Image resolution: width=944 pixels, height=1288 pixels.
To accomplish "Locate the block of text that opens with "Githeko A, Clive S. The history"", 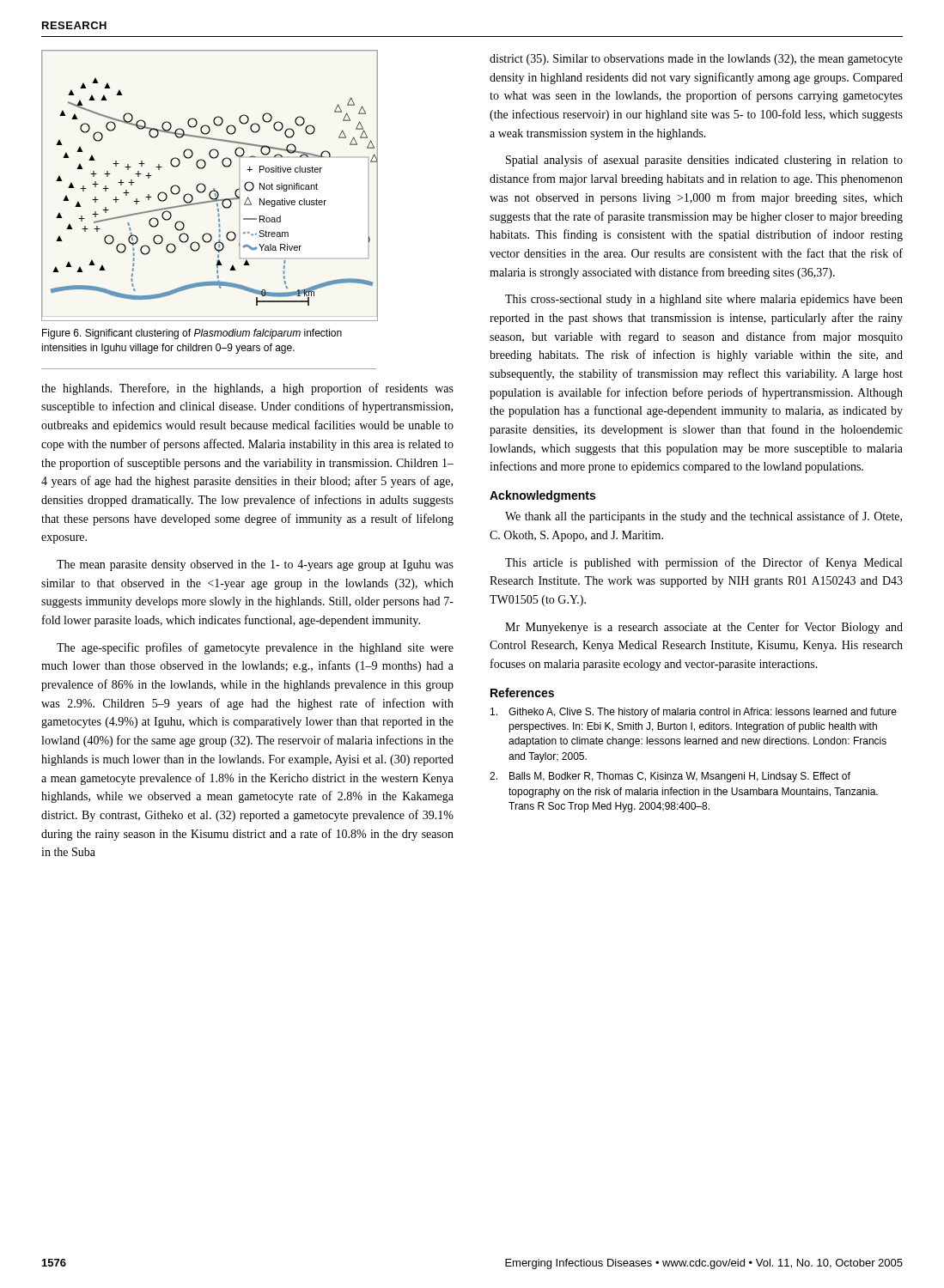I will pos(696,735).
